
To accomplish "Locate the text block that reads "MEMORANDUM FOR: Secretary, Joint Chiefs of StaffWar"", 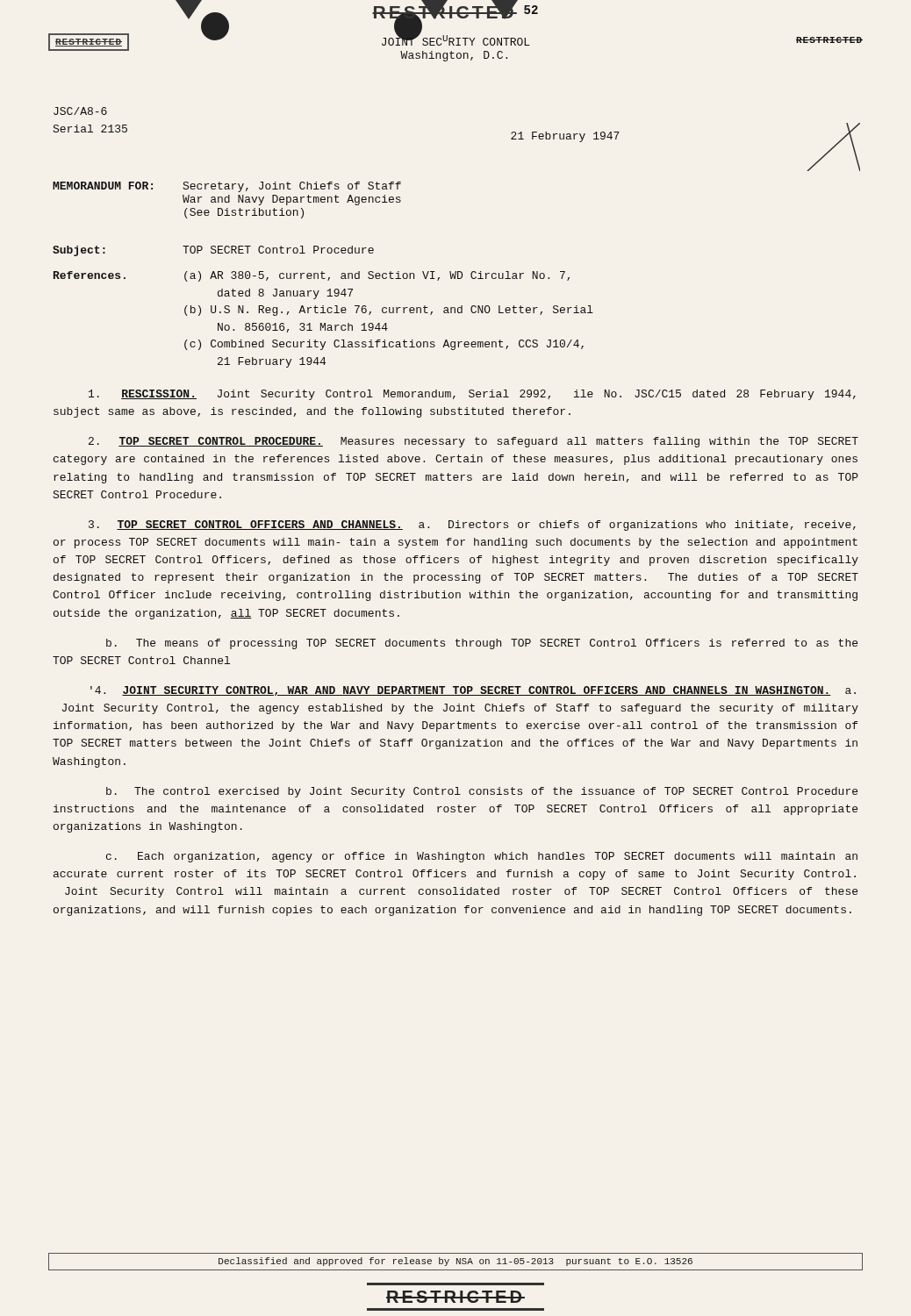I will pyautogui.click(x=227, y=187).
